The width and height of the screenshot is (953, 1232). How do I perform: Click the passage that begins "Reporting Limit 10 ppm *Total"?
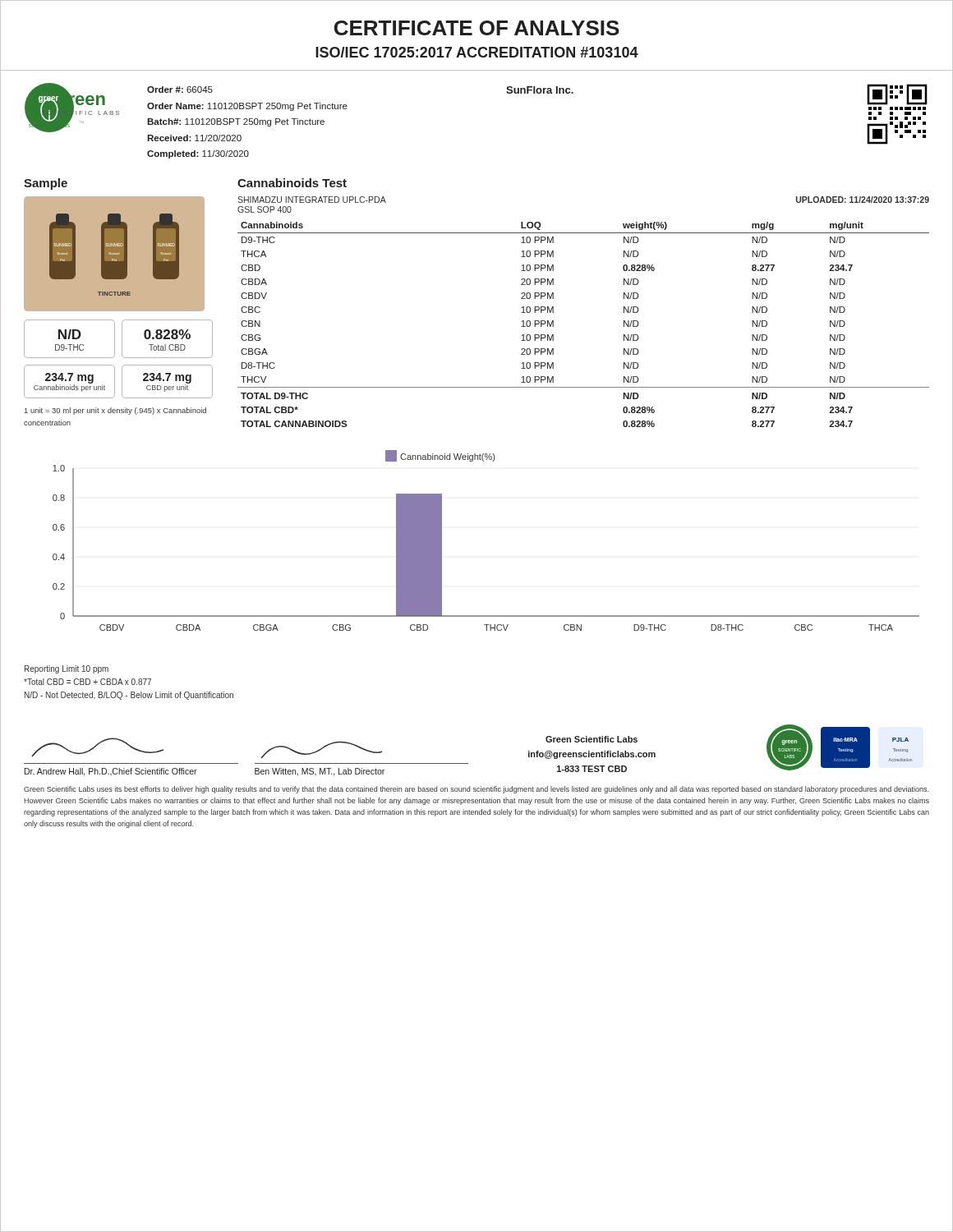point(129,682)
